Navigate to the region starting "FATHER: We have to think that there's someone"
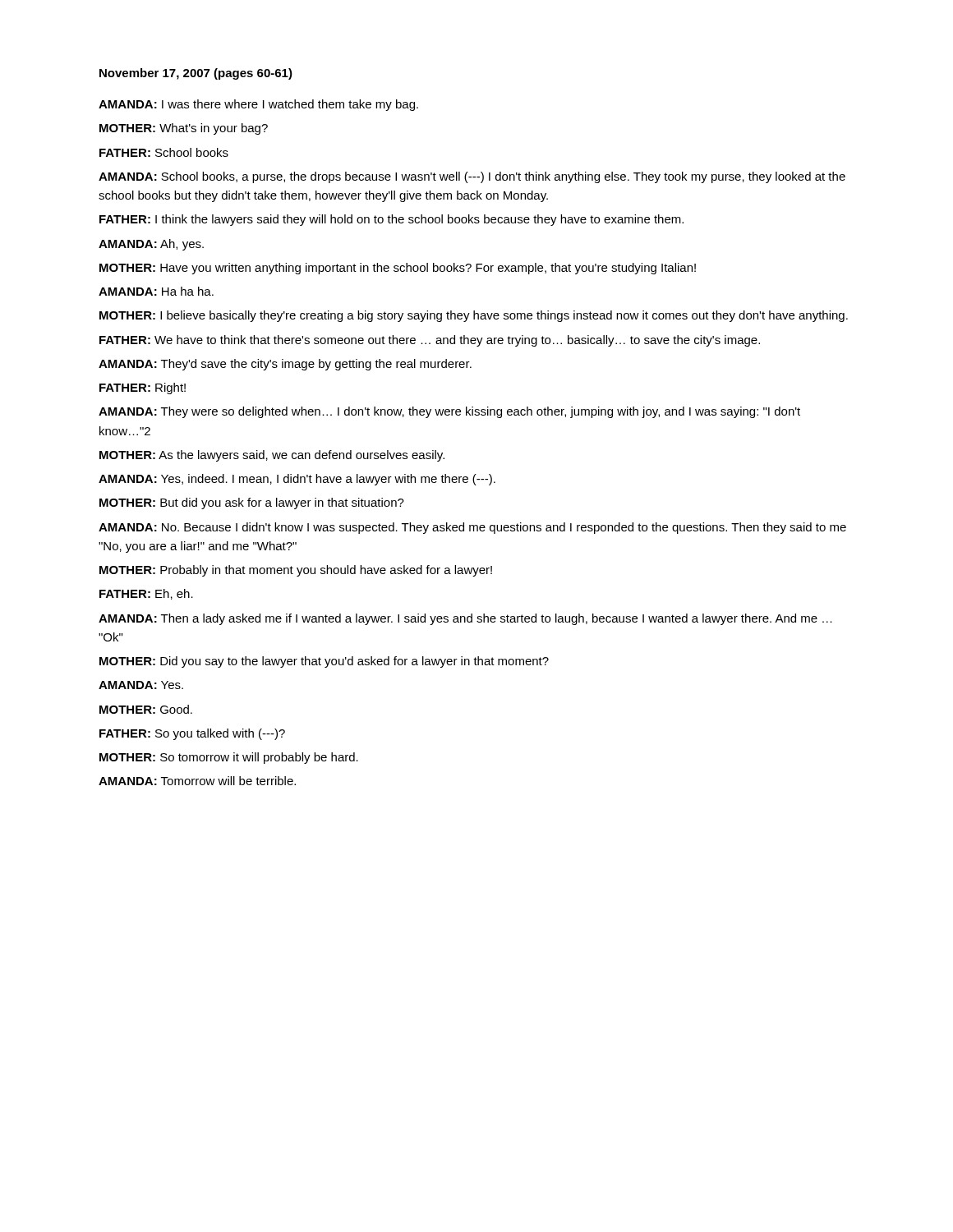 click(x=430, y=339)
